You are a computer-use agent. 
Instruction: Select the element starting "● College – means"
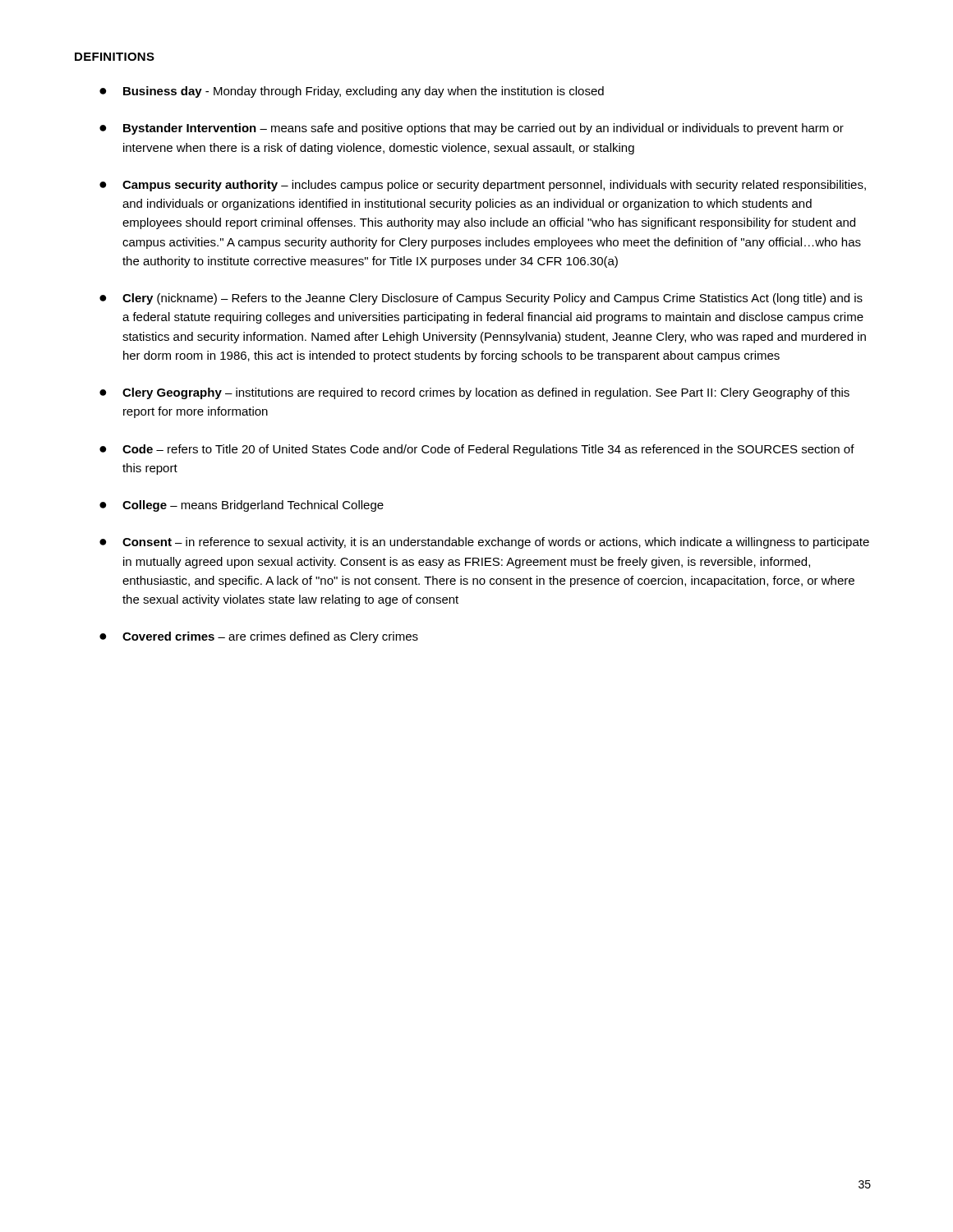241,505
